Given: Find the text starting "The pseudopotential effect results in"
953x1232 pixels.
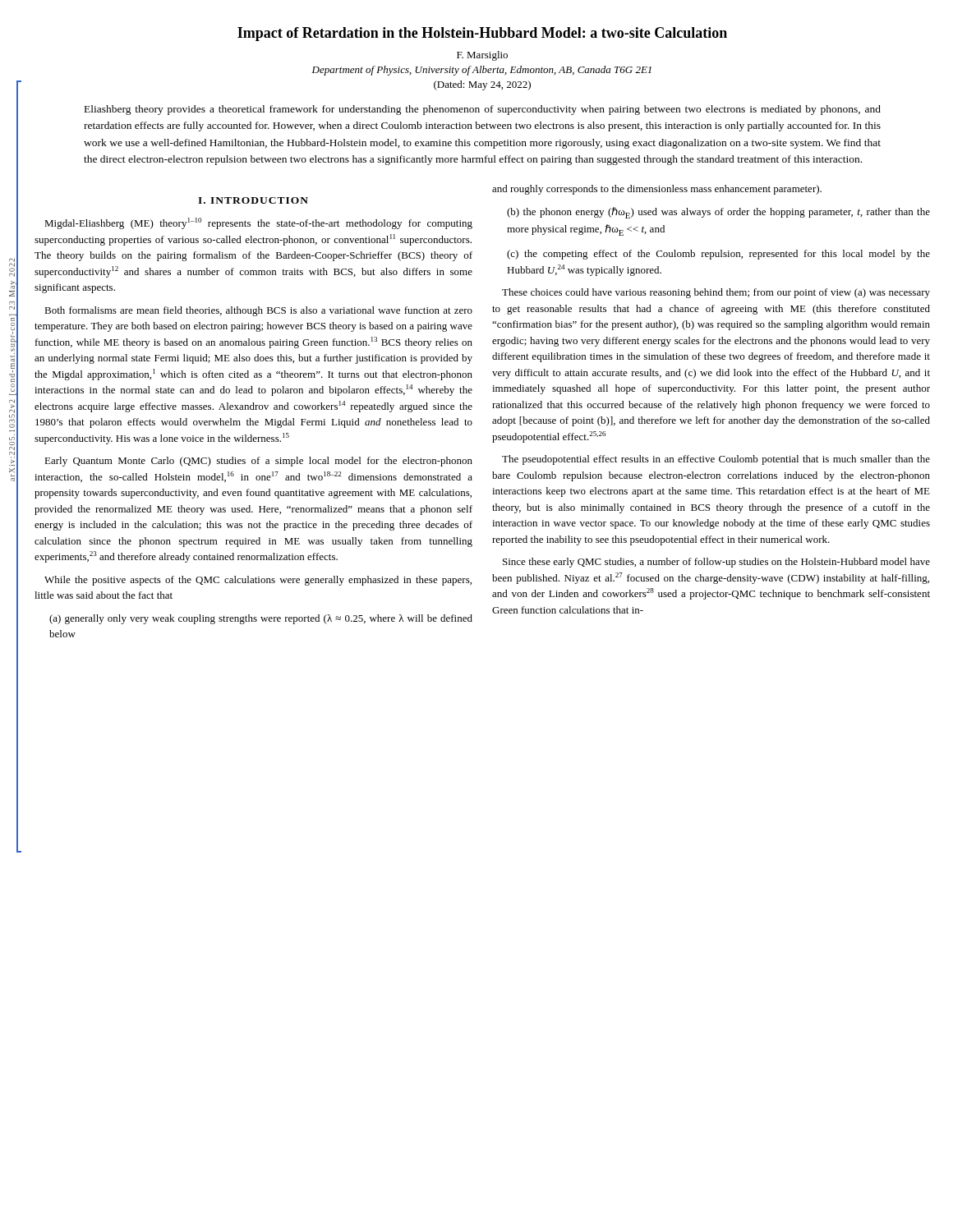Looking at the screenshot, I should tap(711, 499).
